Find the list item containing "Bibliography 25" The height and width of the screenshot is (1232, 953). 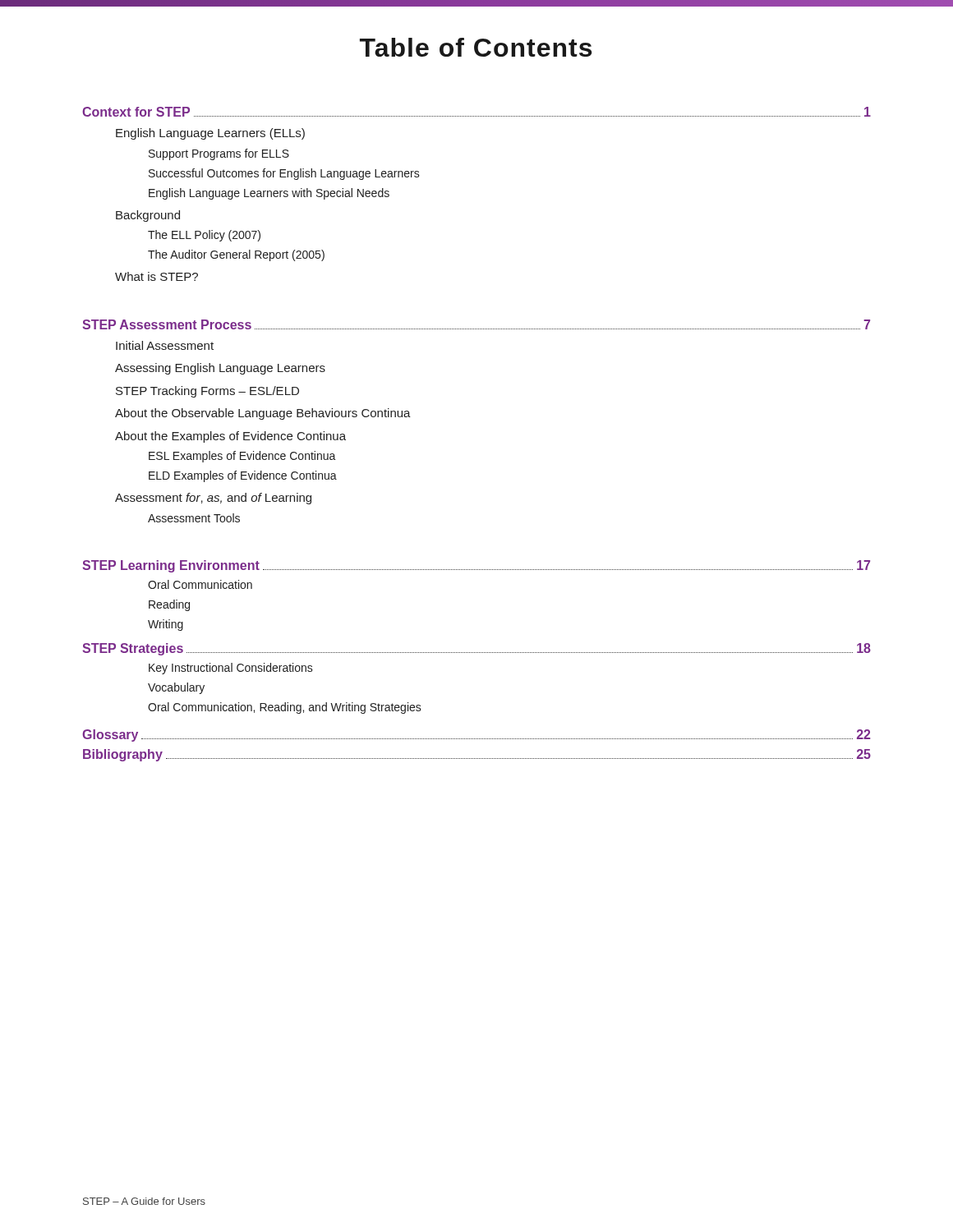coord(476,754)
